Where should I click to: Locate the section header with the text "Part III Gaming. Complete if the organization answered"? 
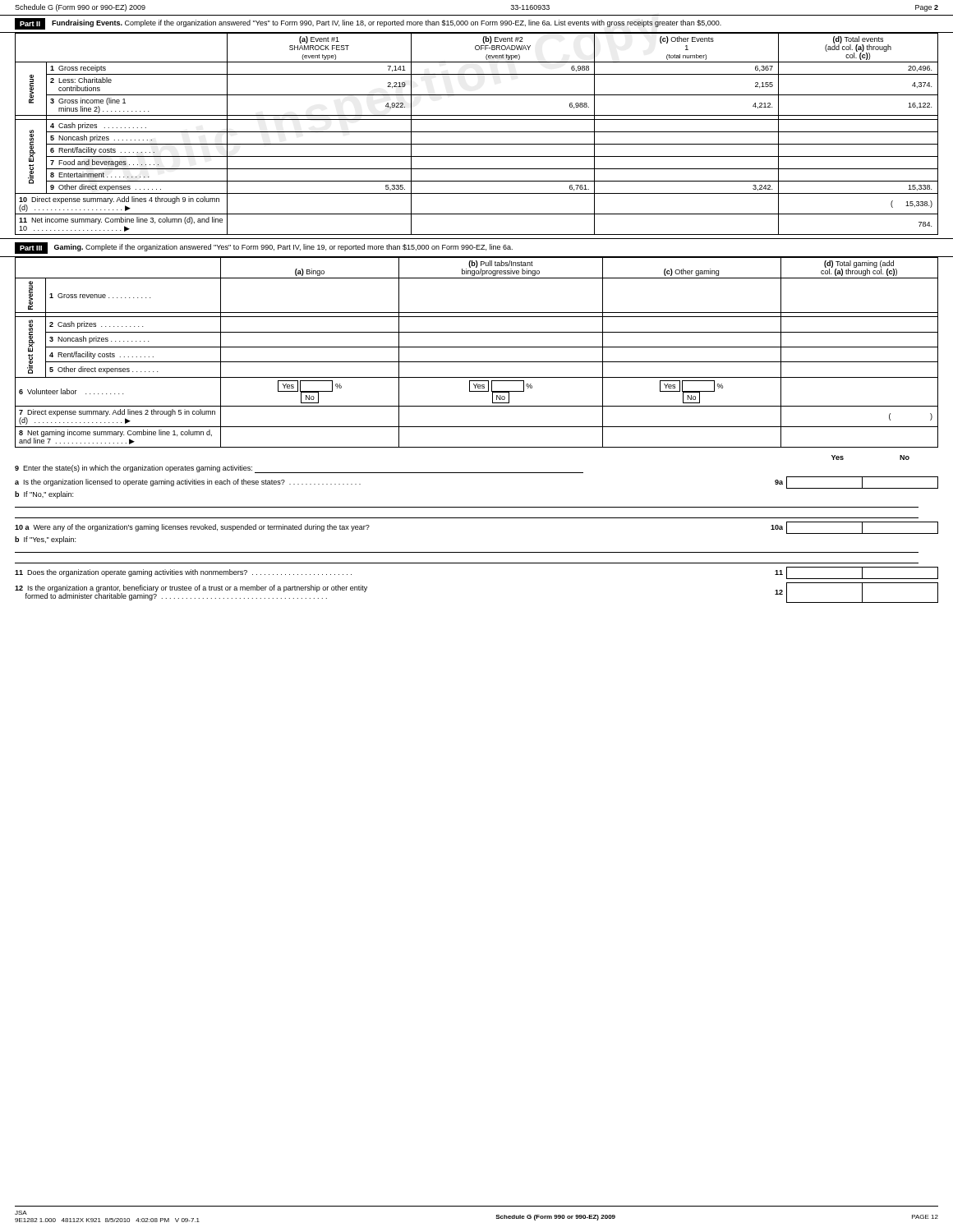click(x=264, y=248)
